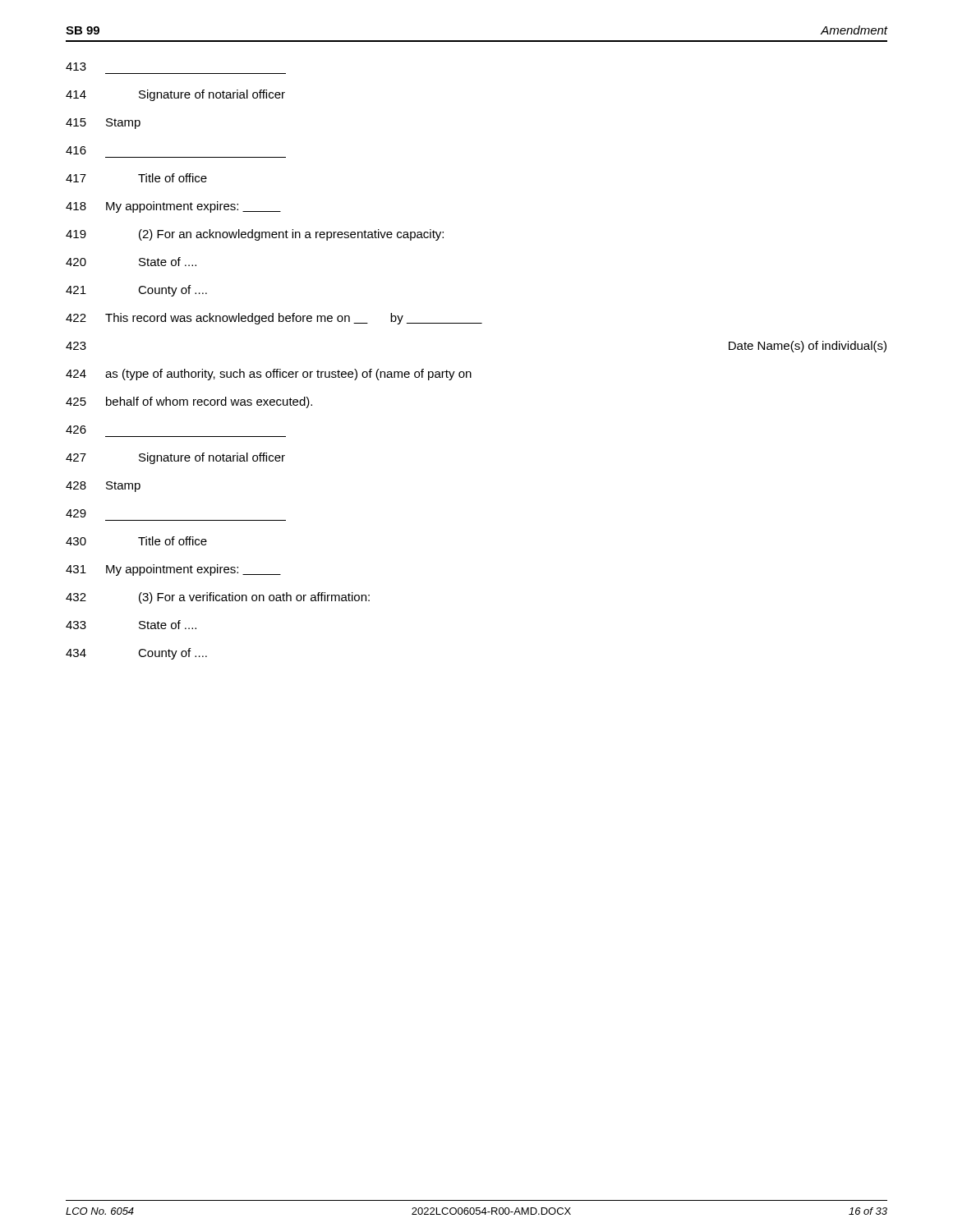This screenshot has width=953, height=1232.
Task: Navigate to the passage starting "419 (2) For an acknowledgment"
Action: pos(255,235)
